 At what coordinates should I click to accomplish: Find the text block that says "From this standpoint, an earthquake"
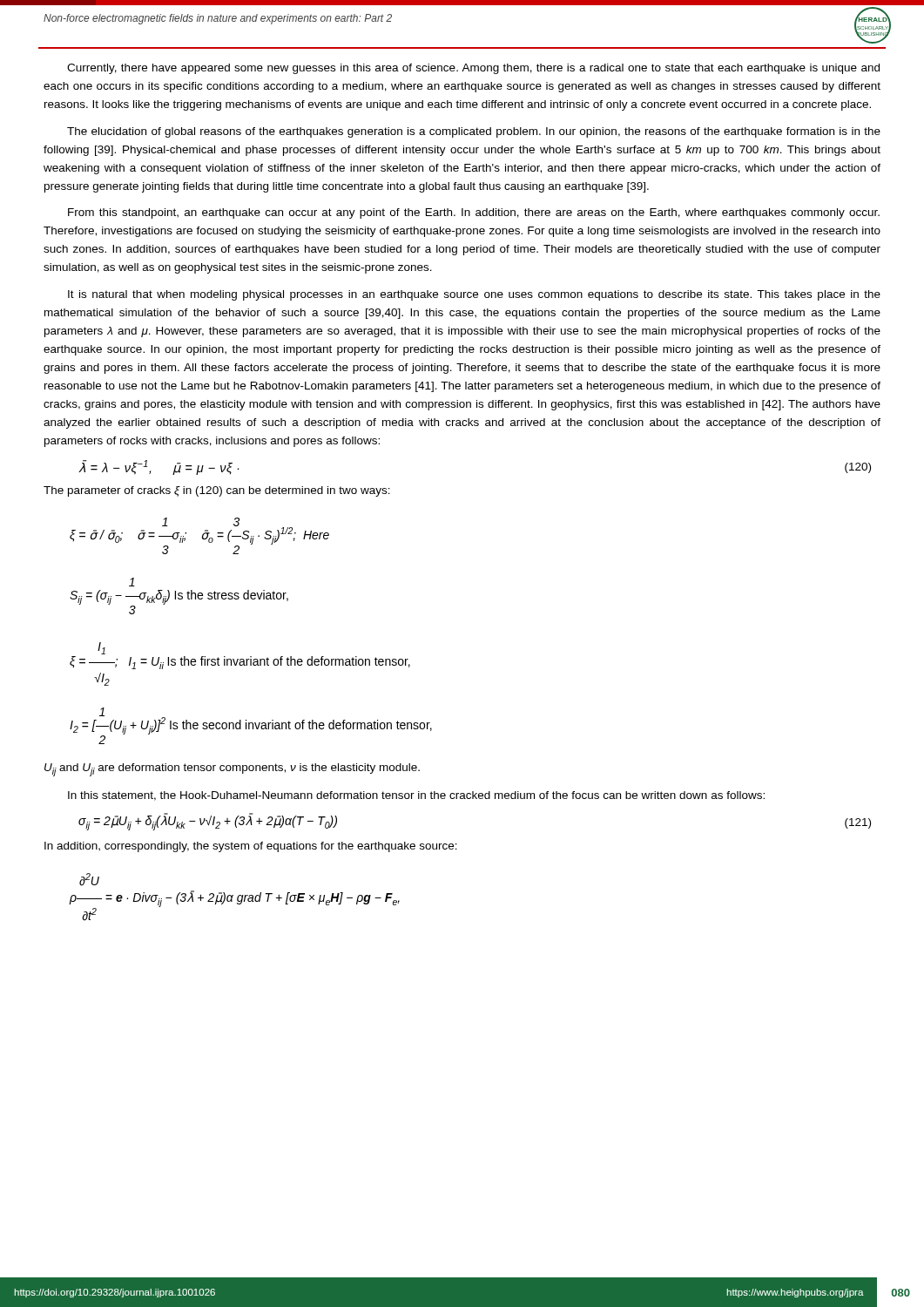[462, 241]
